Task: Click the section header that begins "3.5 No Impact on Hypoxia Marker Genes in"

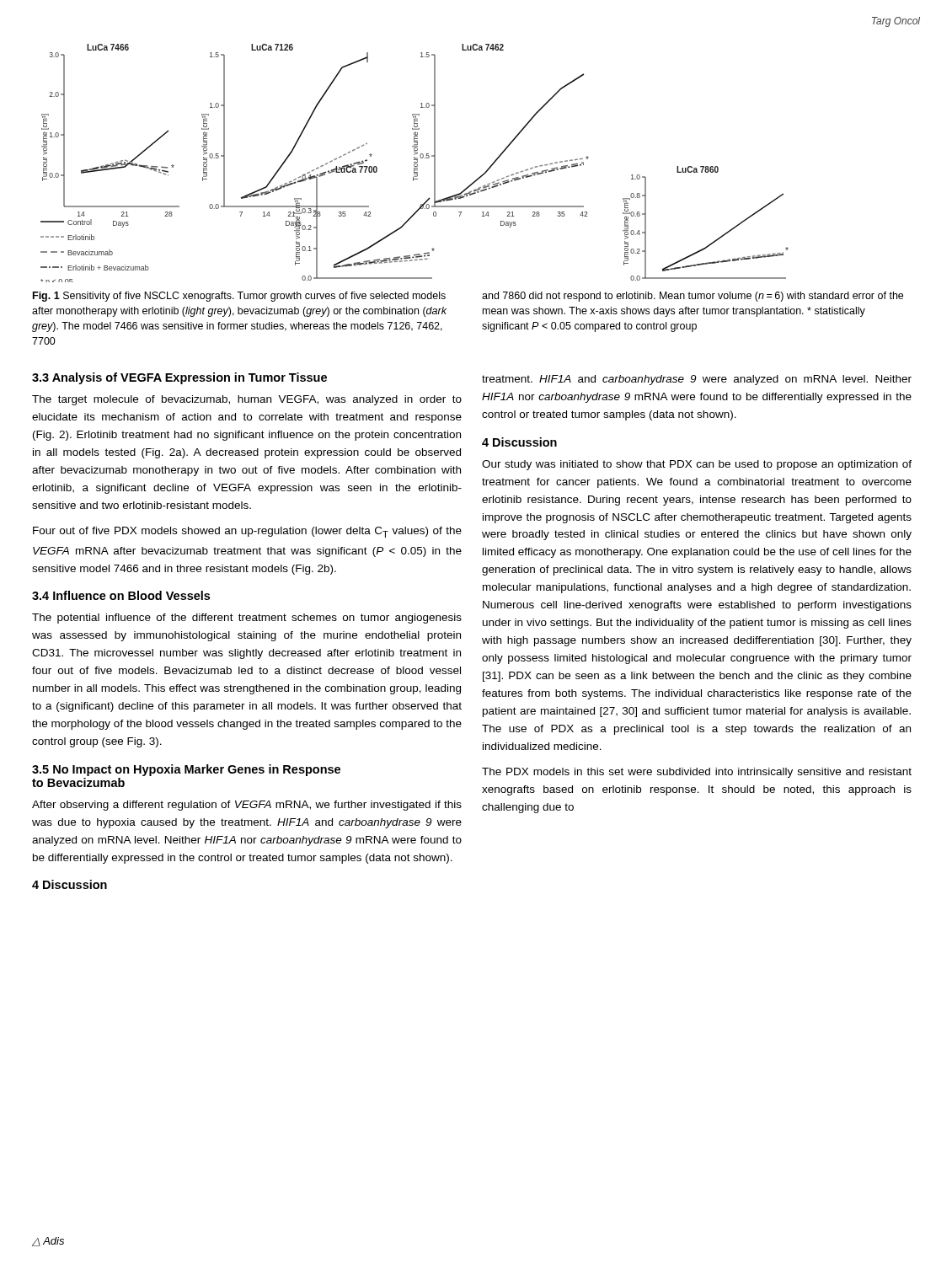Action: pyautogui.click(x=186, y=776)
